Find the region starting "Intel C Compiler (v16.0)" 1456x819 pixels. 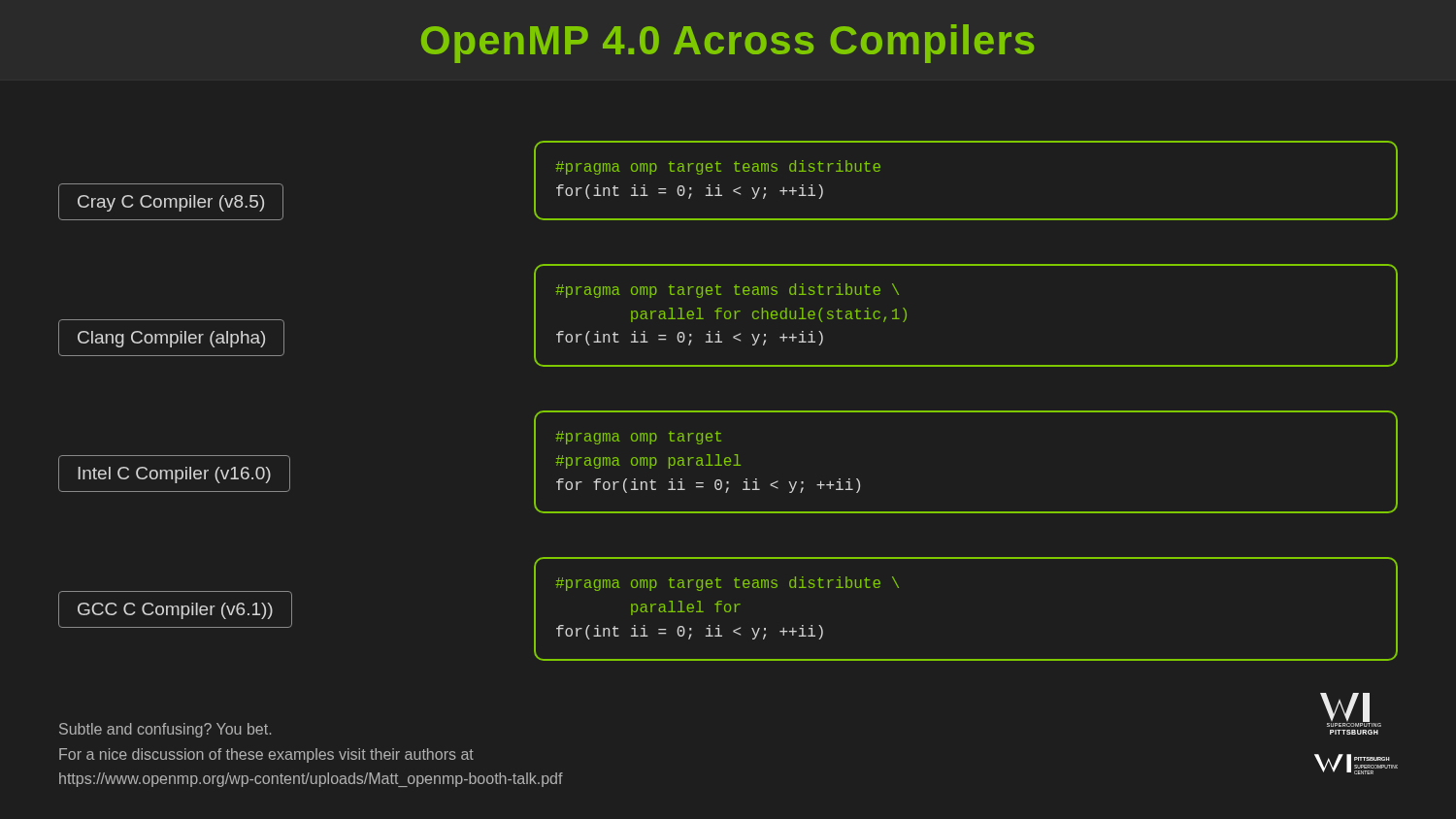(174, 474)
